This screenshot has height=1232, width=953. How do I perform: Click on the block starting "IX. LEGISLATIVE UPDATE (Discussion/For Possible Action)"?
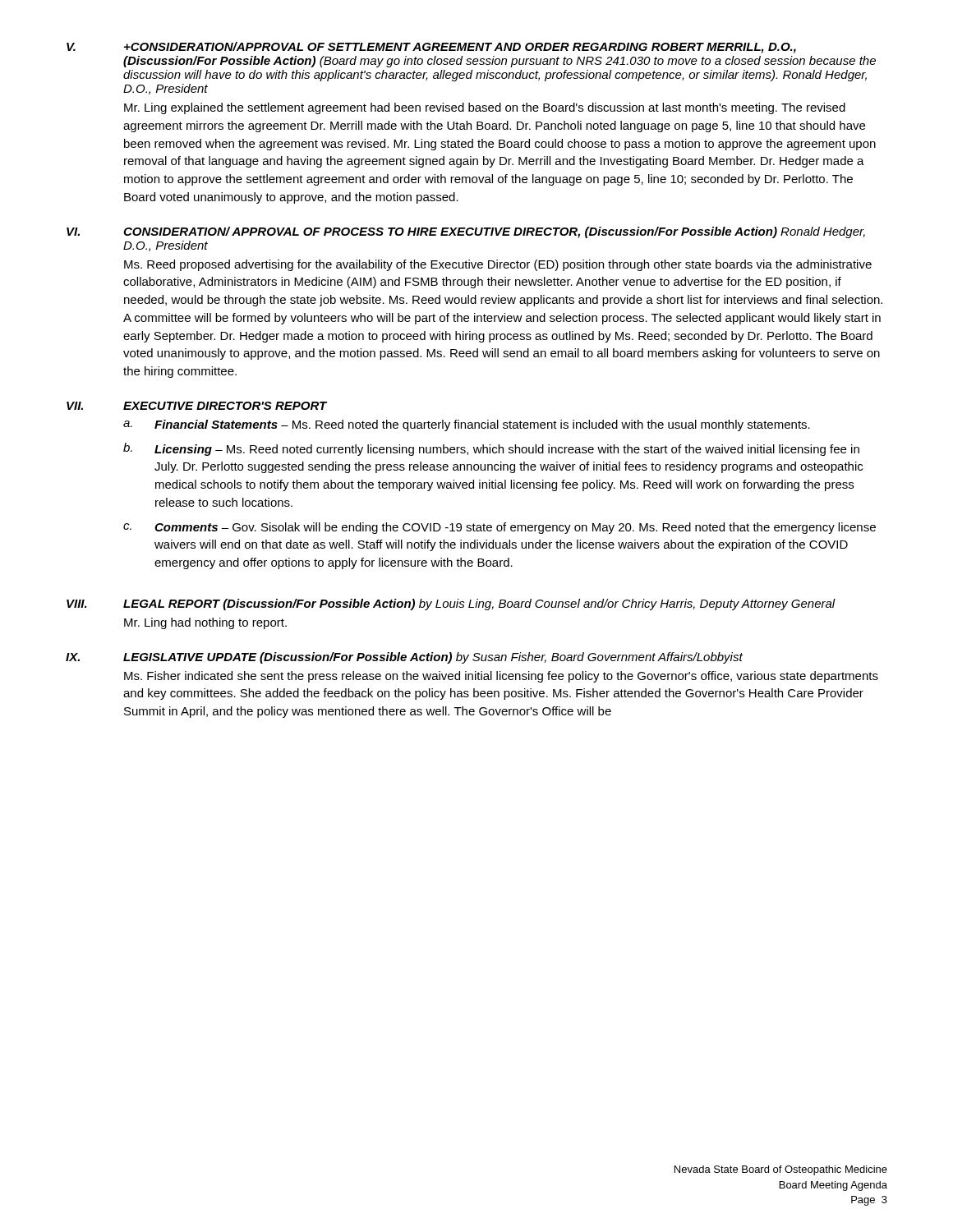coord(476,685)
